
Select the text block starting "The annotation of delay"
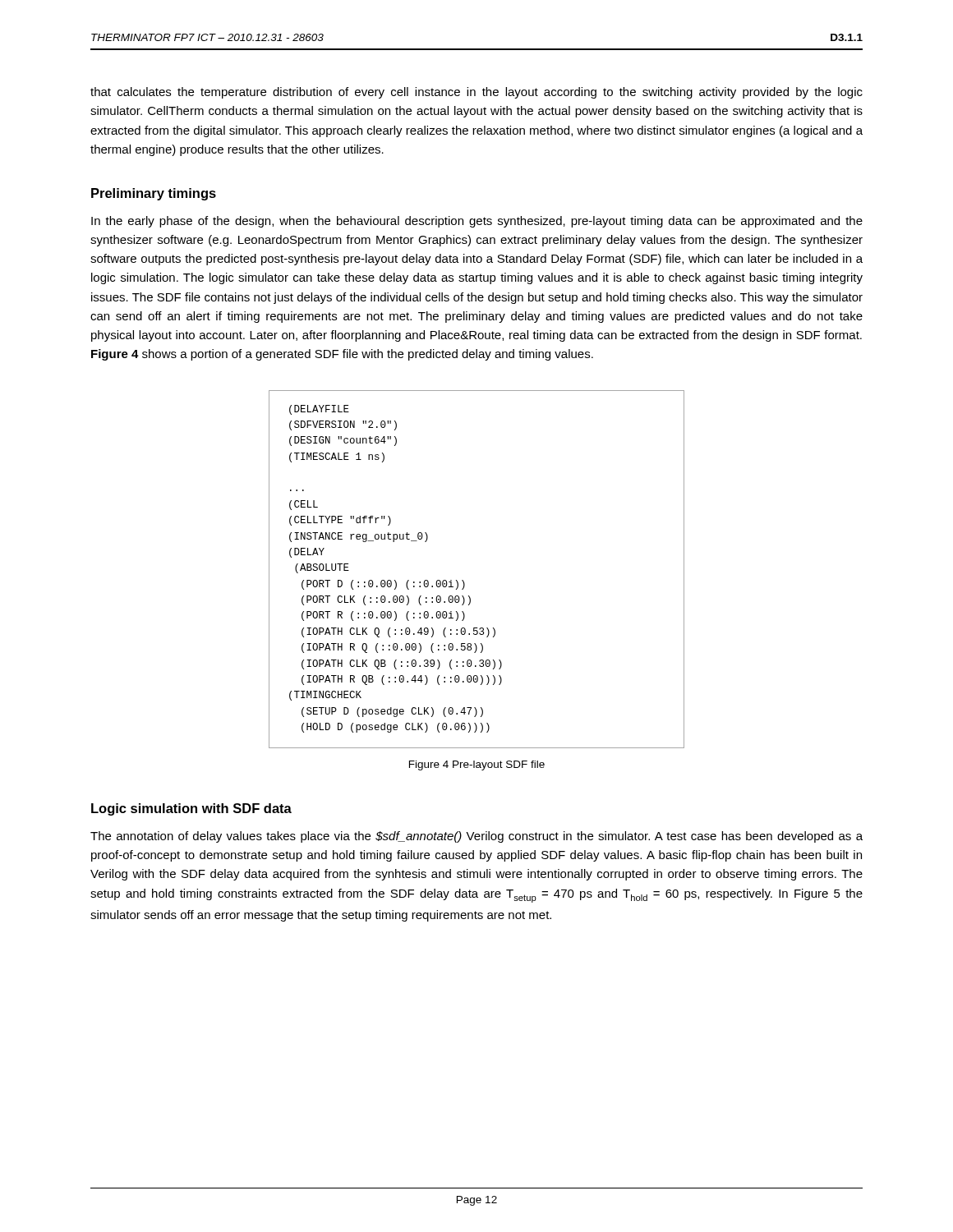[x=476, y=875]
